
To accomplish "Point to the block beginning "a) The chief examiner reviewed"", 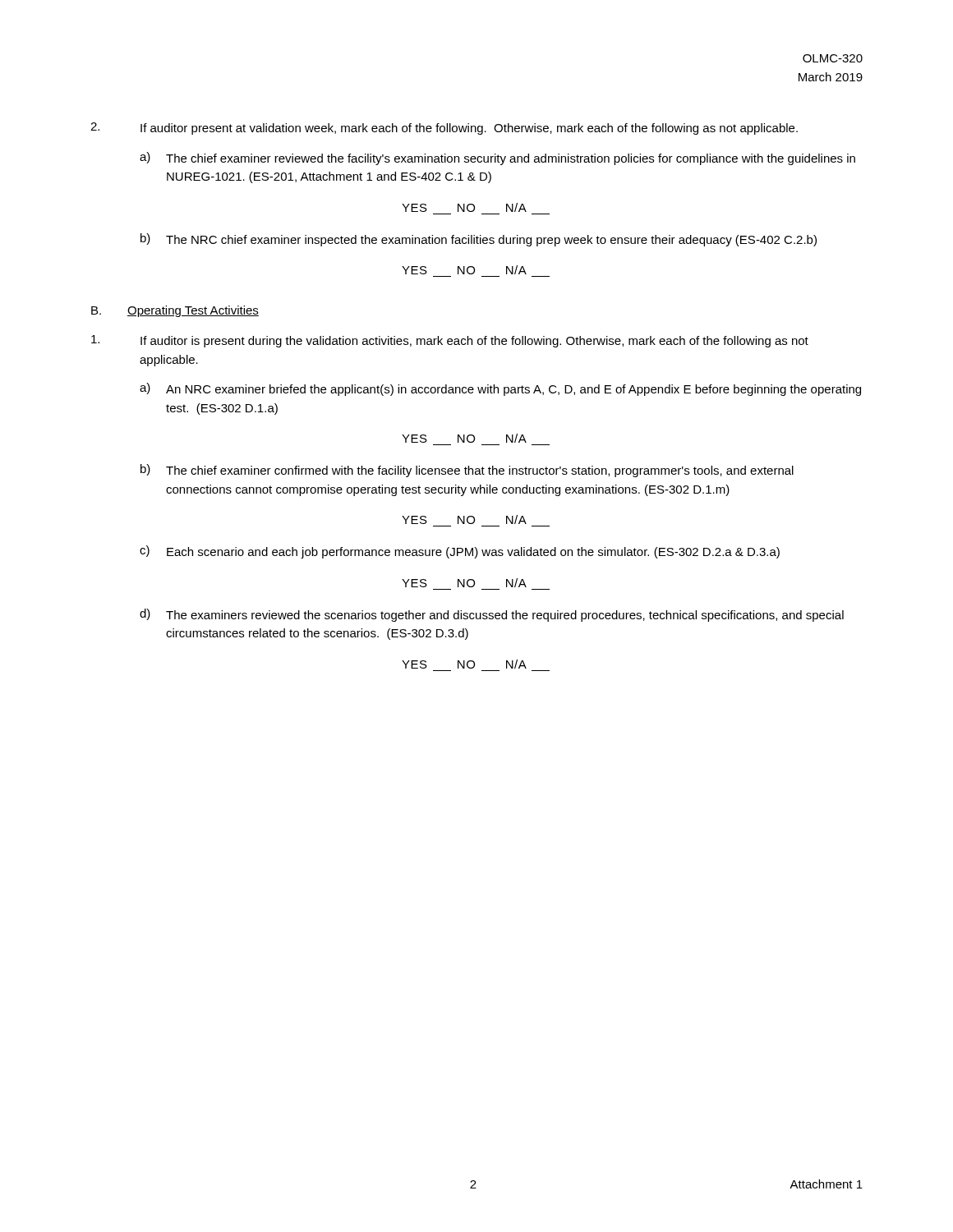I will (501, 168).
